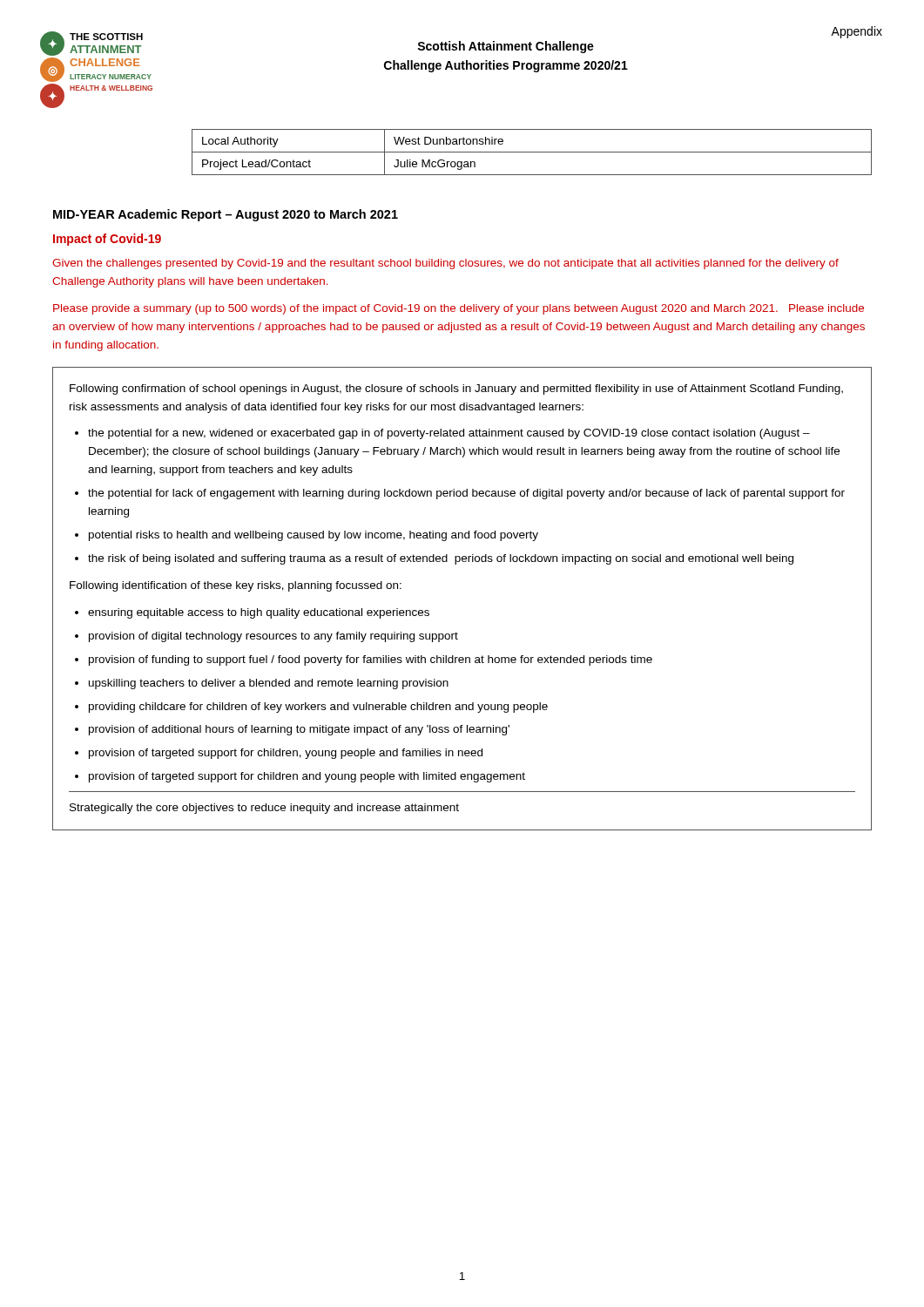Click the section header that begins "MID-YEAR Academic Report –"

coord(225,214)
